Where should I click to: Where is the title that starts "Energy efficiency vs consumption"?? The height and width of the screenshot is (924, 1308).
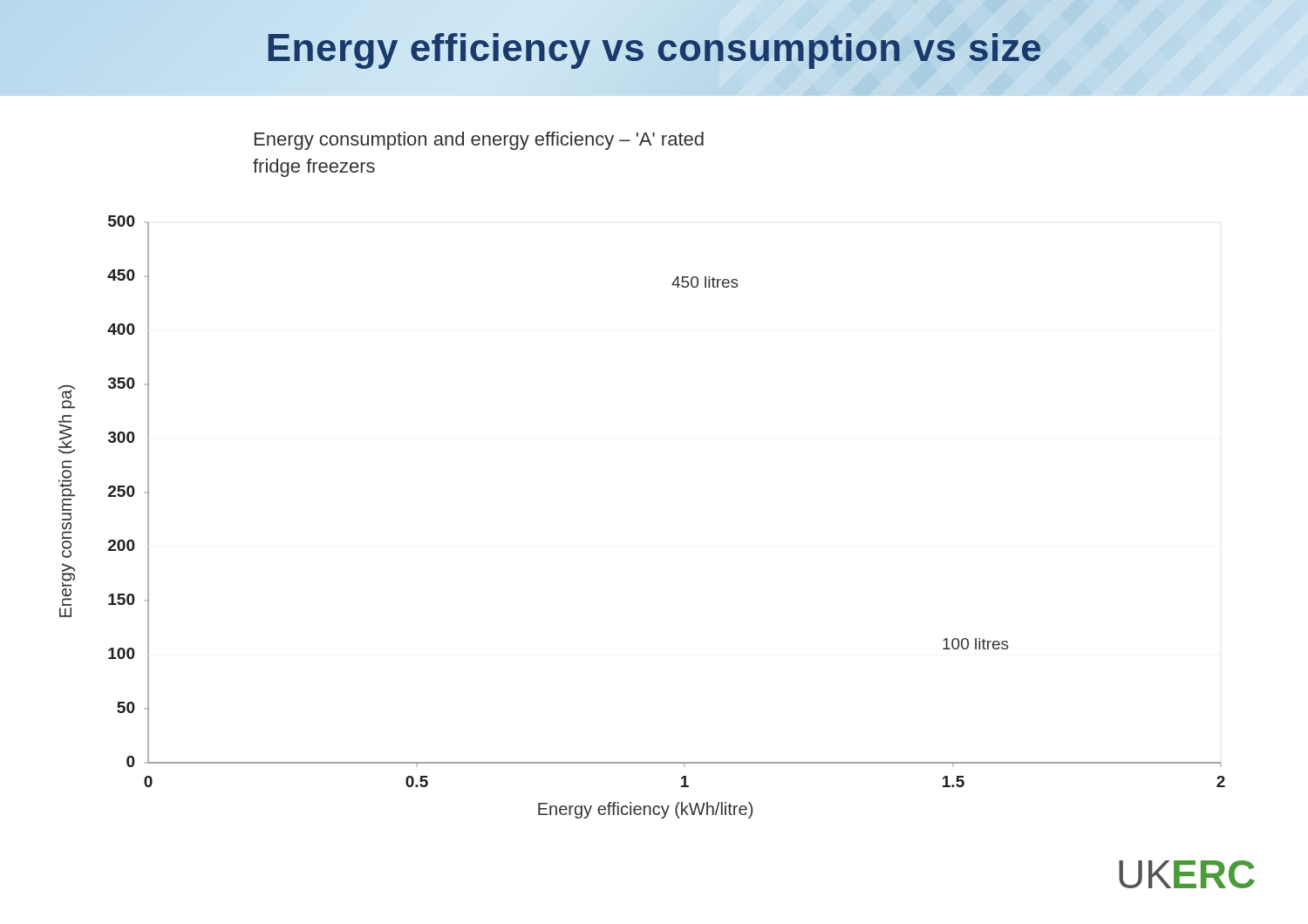coord(787,48)
